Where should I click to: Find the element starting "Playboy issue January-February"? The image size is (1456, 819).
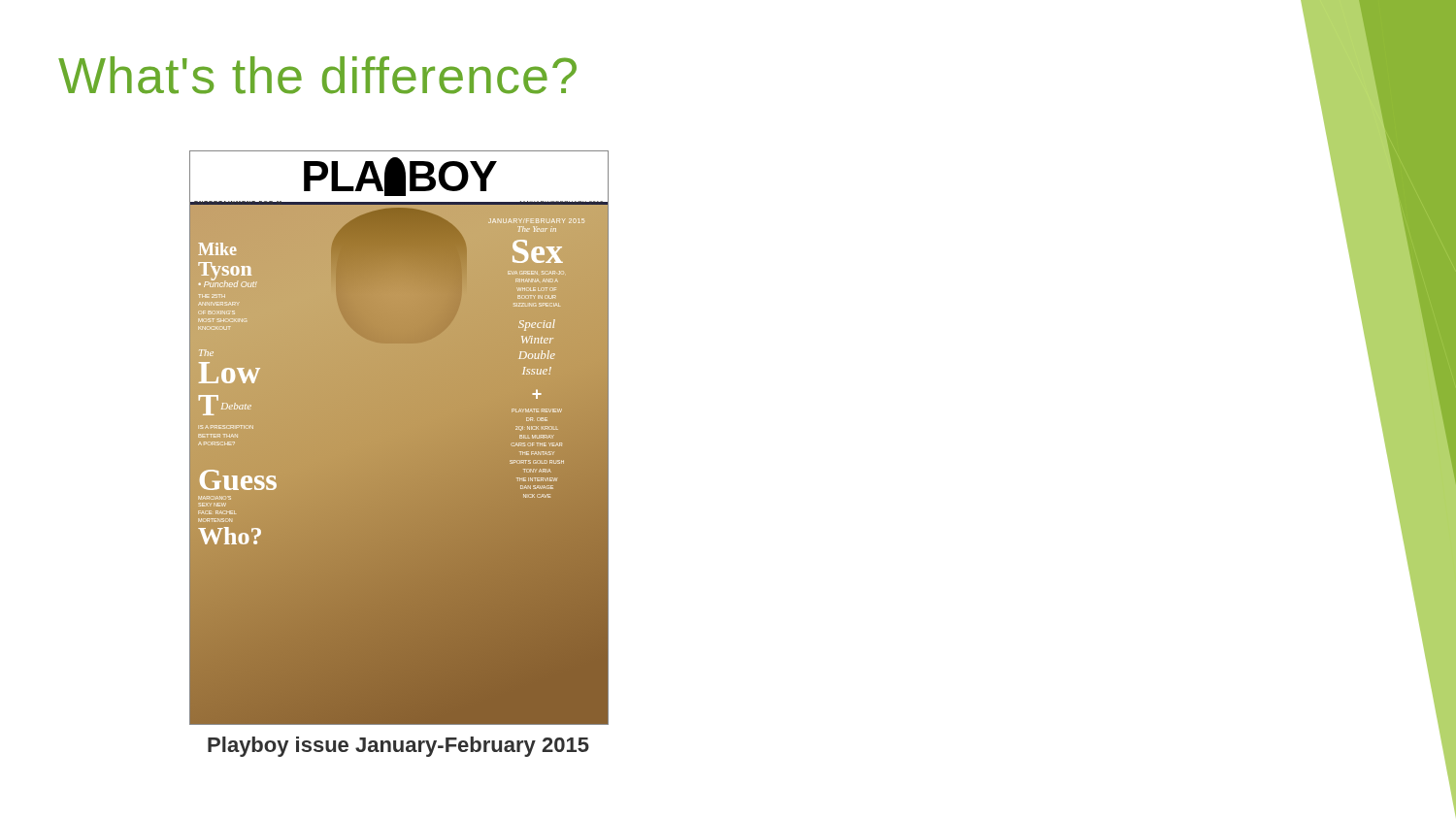(x=398, y=745)
